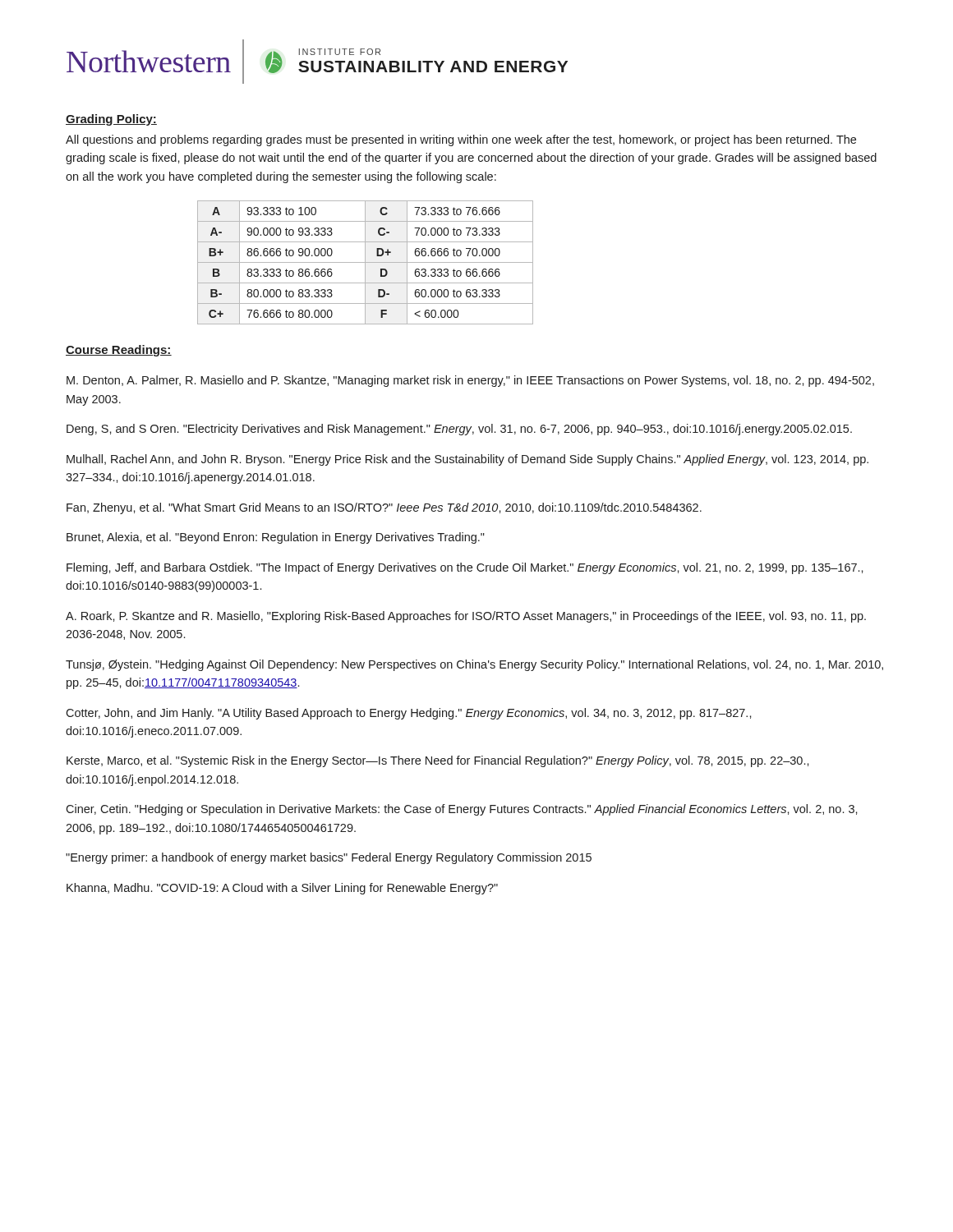Point to the block beginning "Ciner, Cetin. "Hedging or Speculation in"
Viewport: 953px width, 1232px height.
(462, 819)
